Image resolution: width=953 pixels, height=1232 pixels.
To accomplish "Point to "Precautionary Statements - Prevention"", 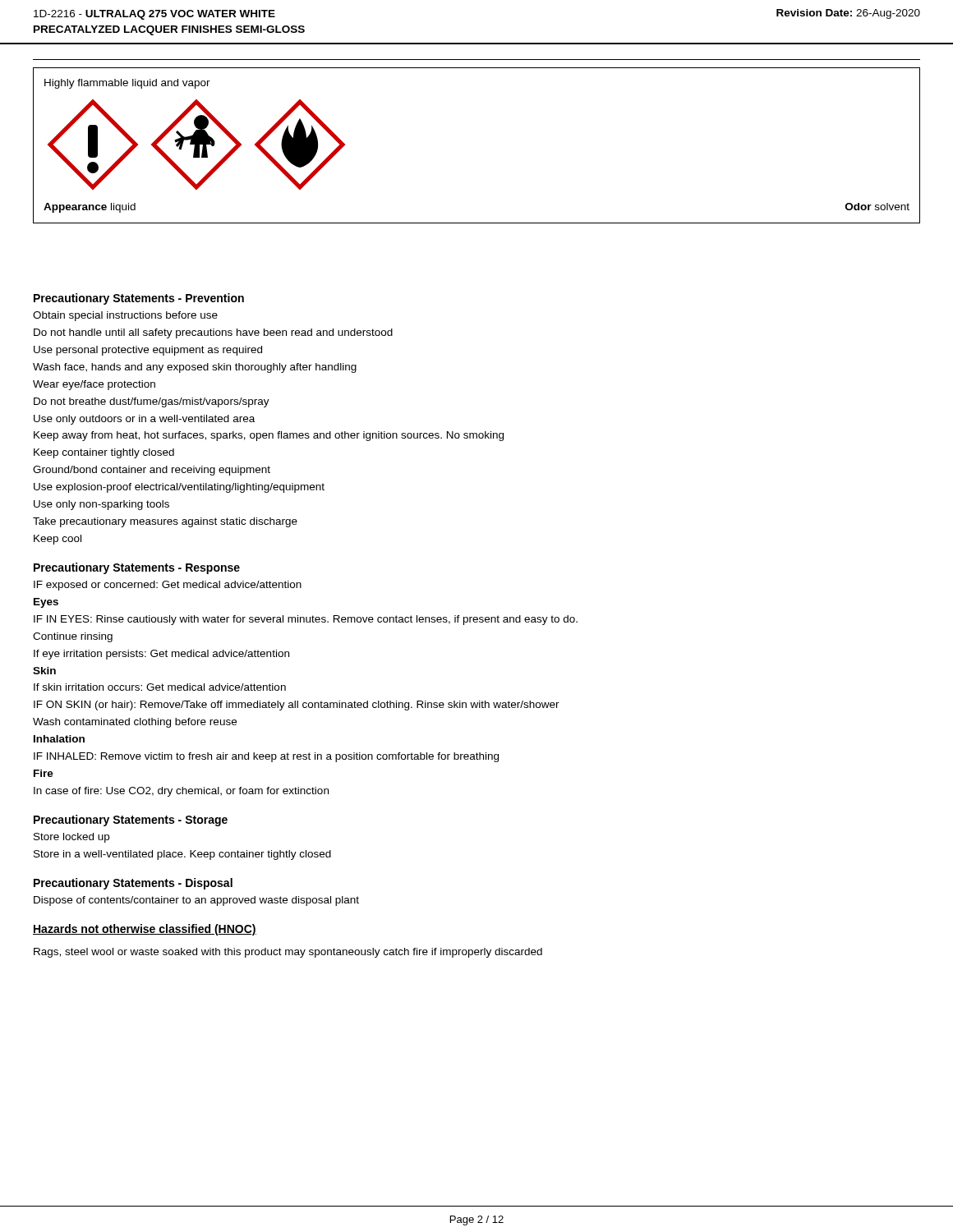I will click(139, 298).
